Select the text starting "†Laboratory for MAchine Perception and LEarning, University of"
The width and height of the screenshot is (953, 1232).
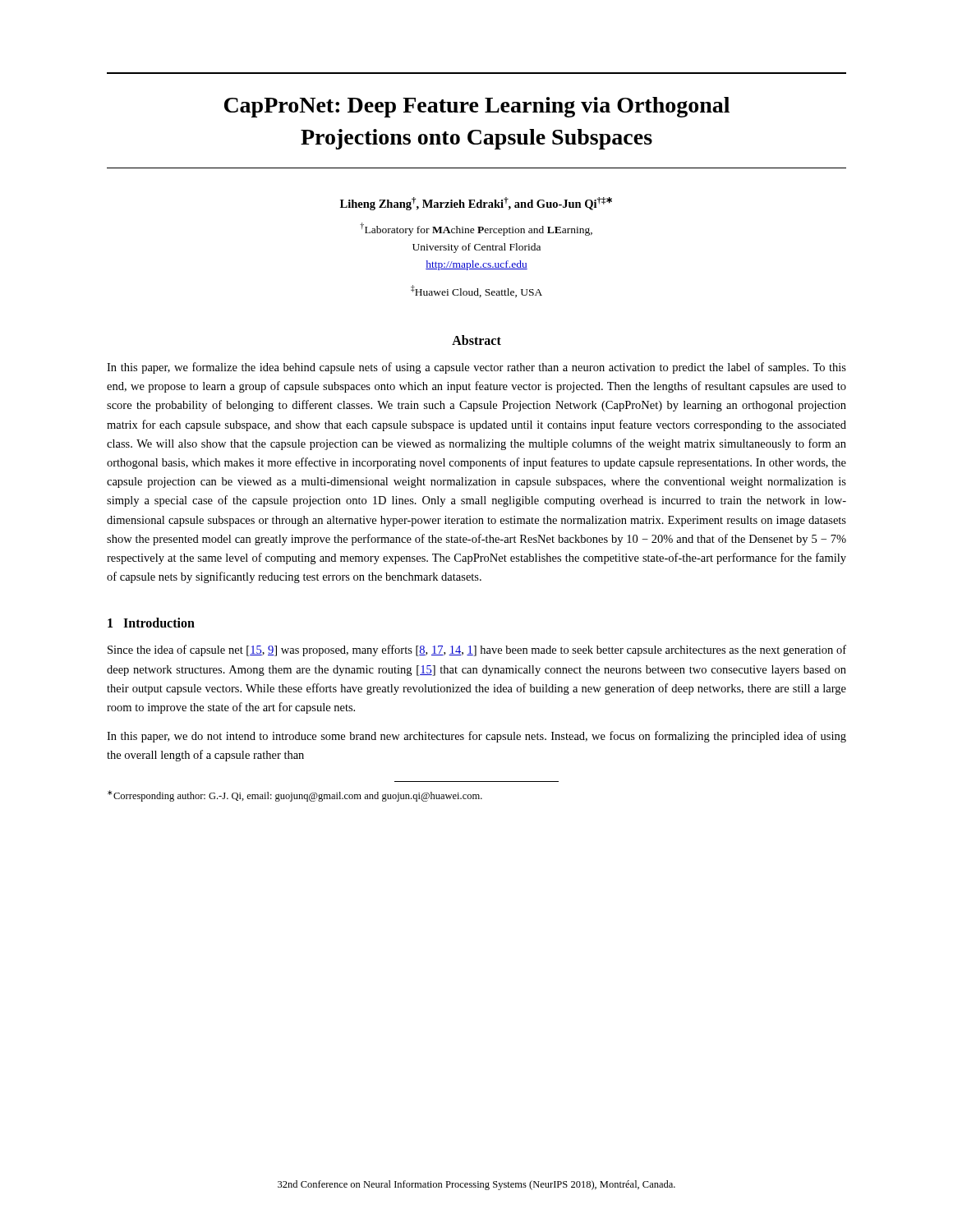476,246
